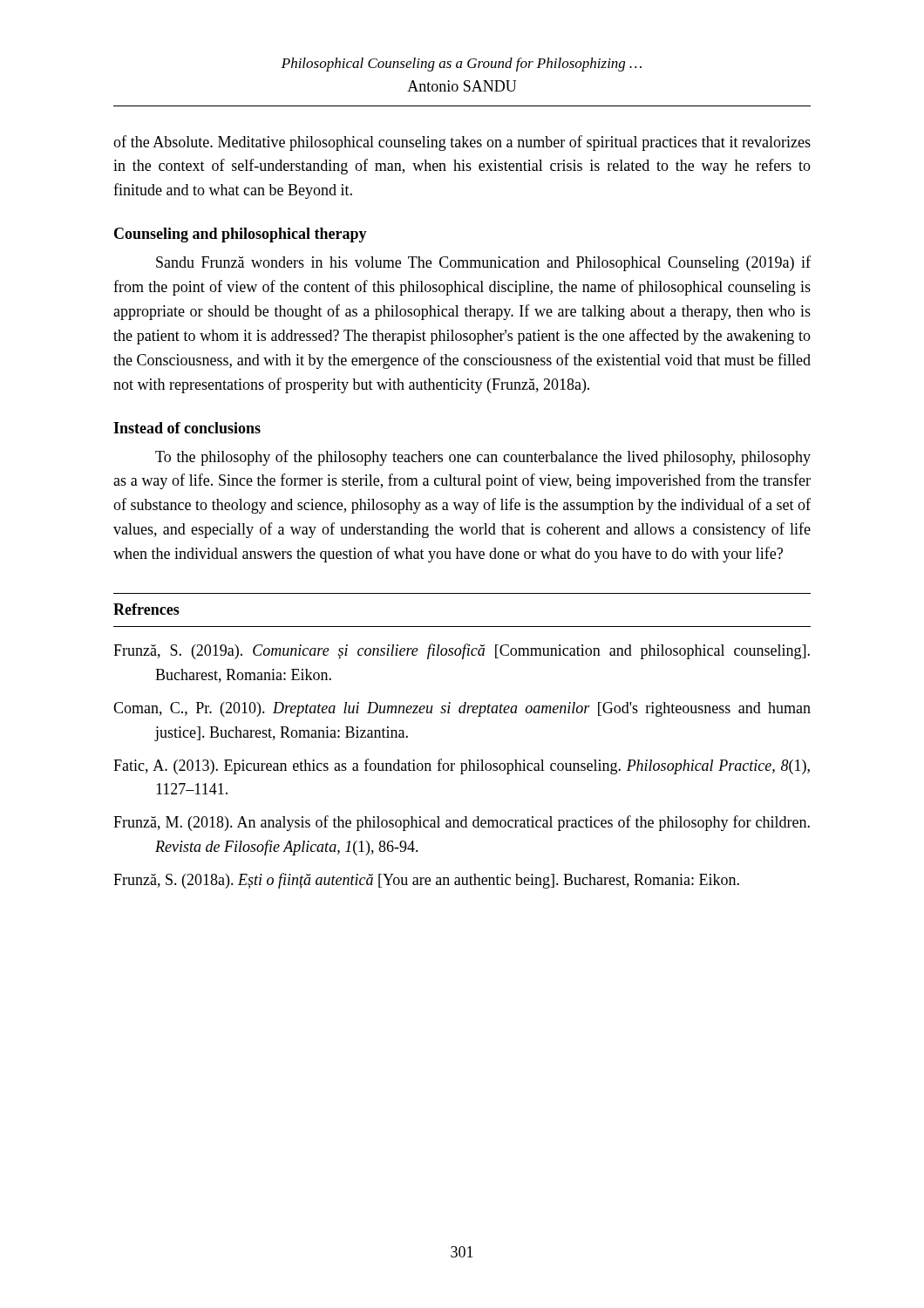Locate the list item with the text "Coman, C., Pr. (2010). Dreptatea lui Dumnezeu si"
The width and height of the screenshot is (924, 1308).
tap(462, 720)
